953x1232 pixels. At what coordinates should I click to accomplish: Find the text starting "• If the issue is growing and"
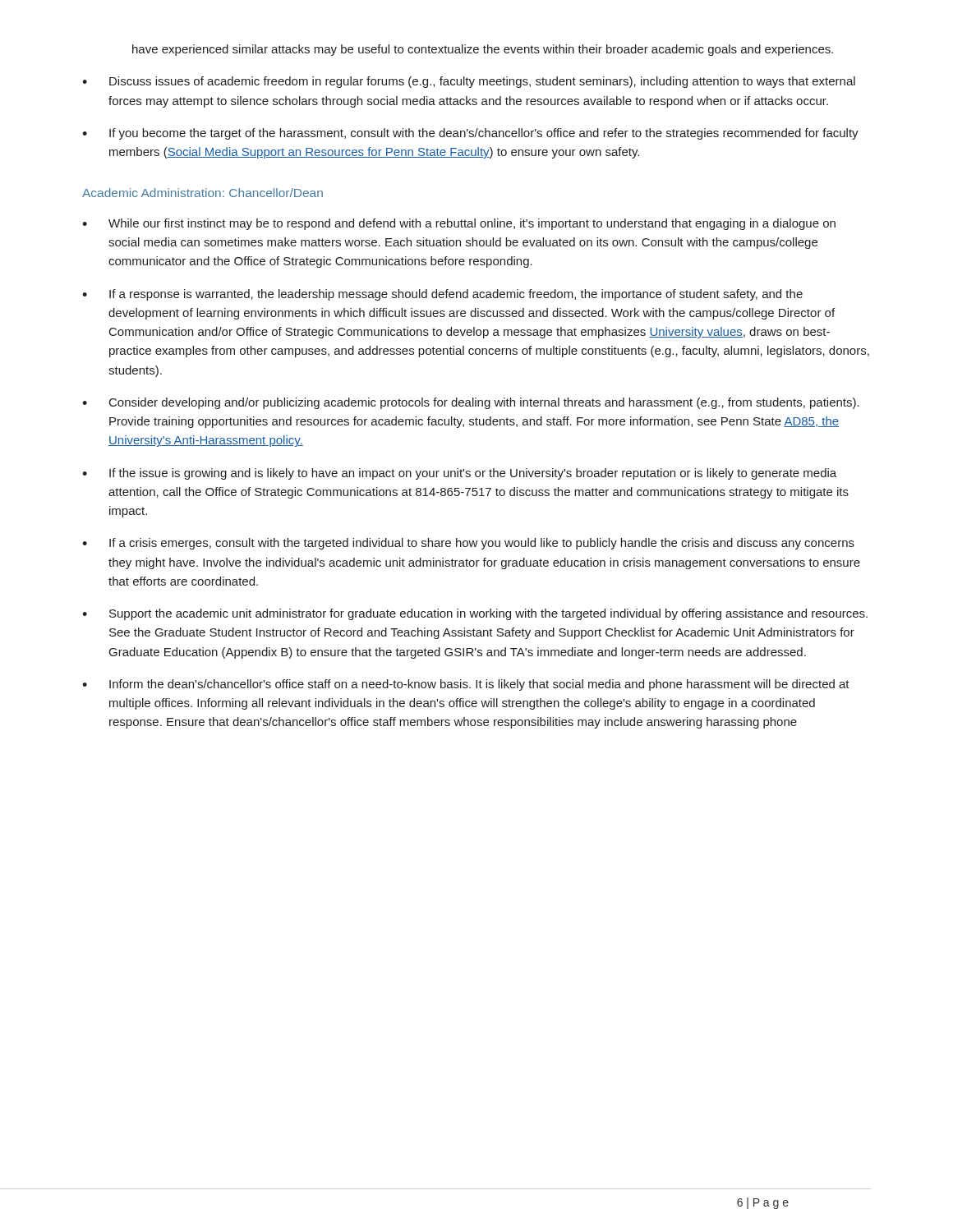[x=476, y=492]
